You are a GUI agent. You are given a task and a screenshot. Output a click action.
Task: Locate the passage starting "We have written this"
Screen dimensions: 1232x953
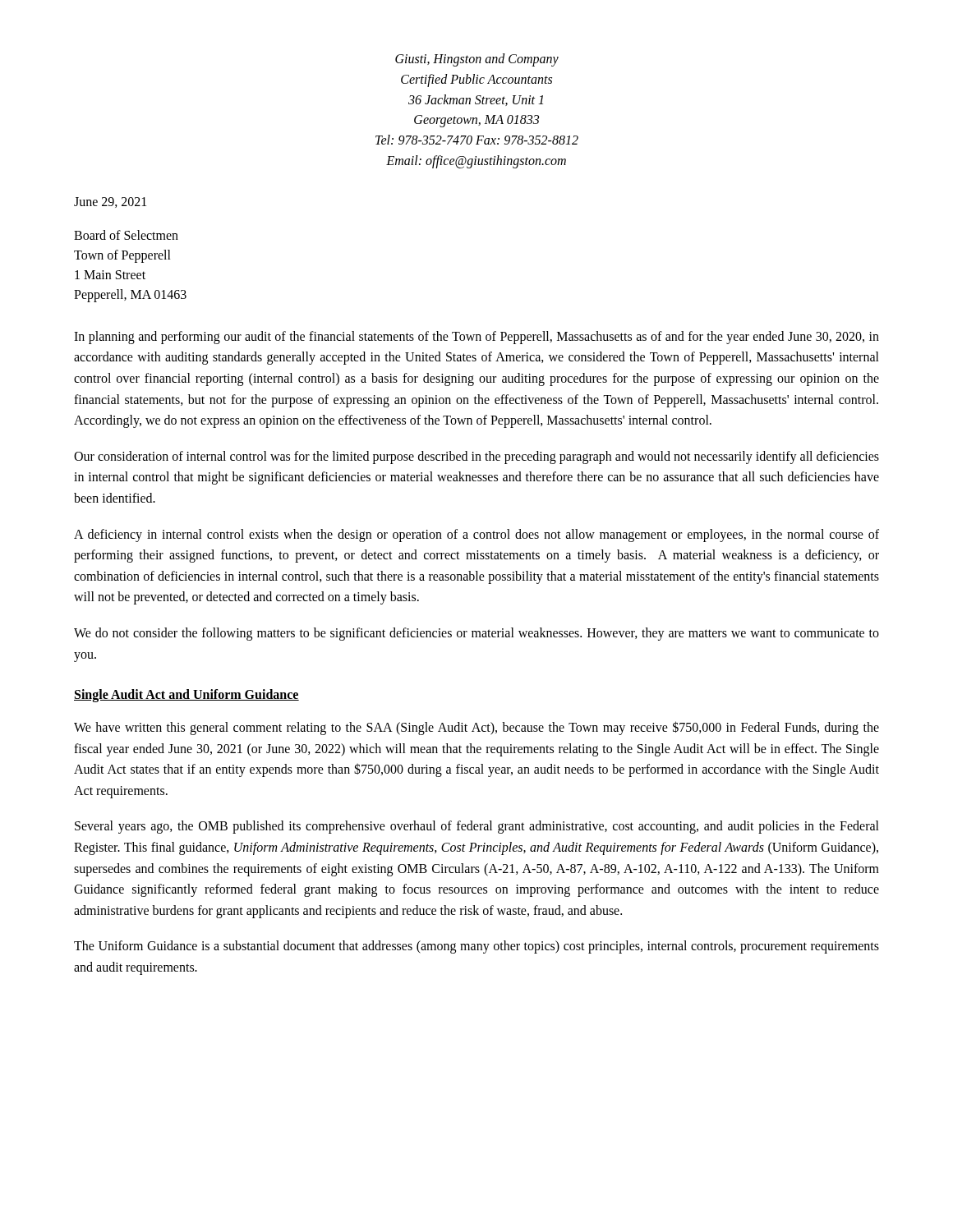point(476,759)
